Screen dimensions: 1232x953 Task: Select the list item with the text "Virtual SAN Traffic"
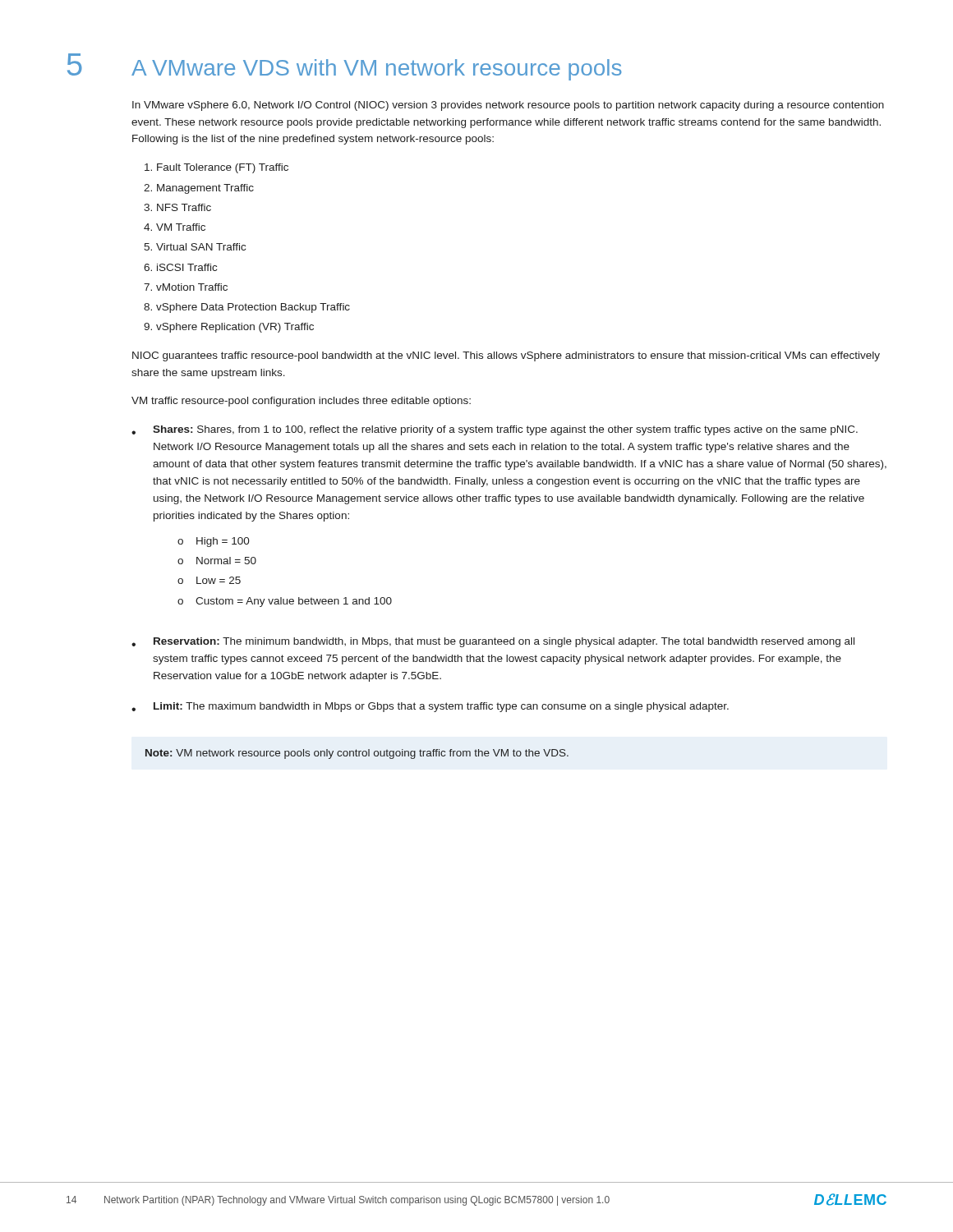(201, 247)
